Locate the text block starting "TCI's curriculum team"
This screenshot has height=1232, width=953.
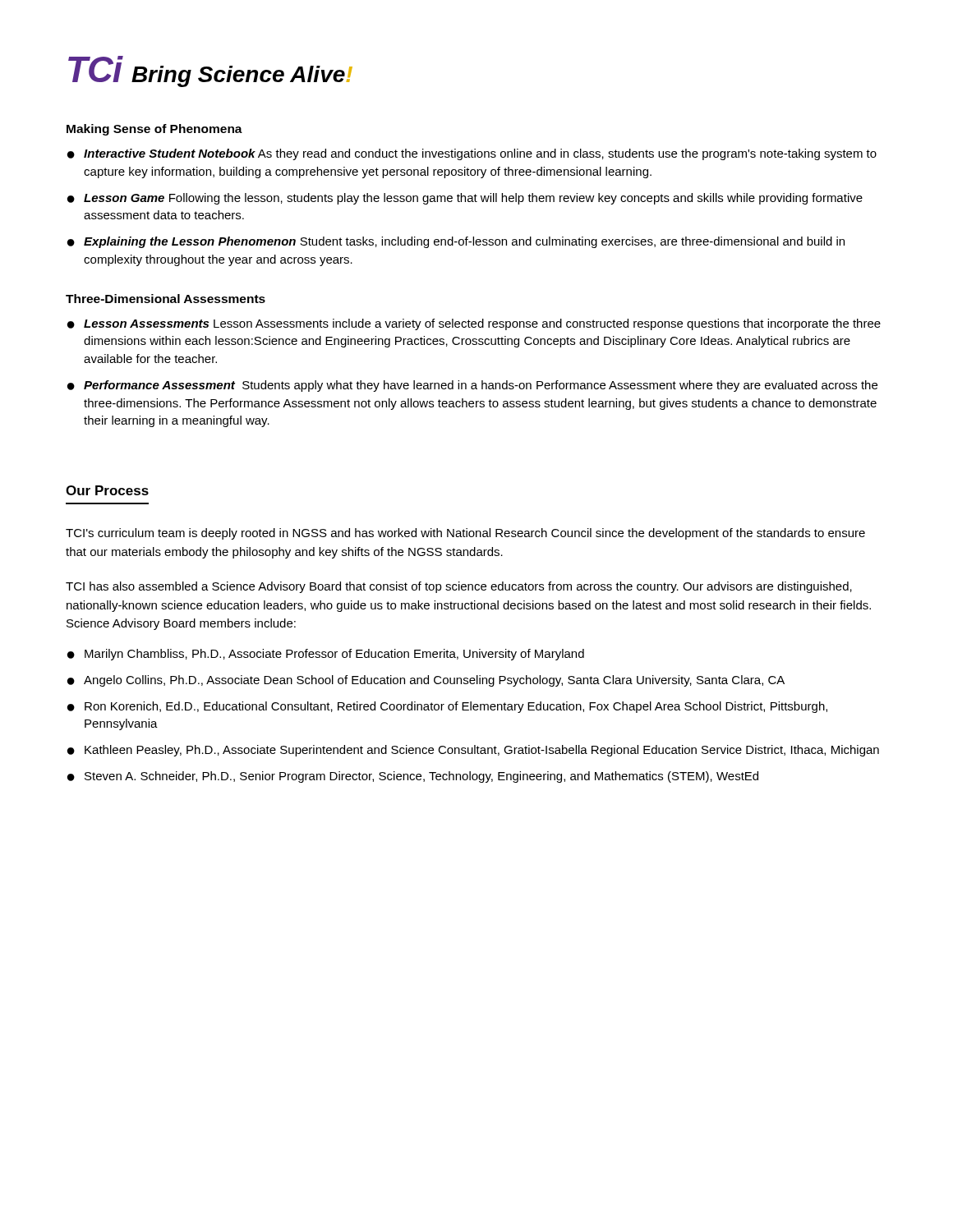pyautogui.click(x=466, y=542)
